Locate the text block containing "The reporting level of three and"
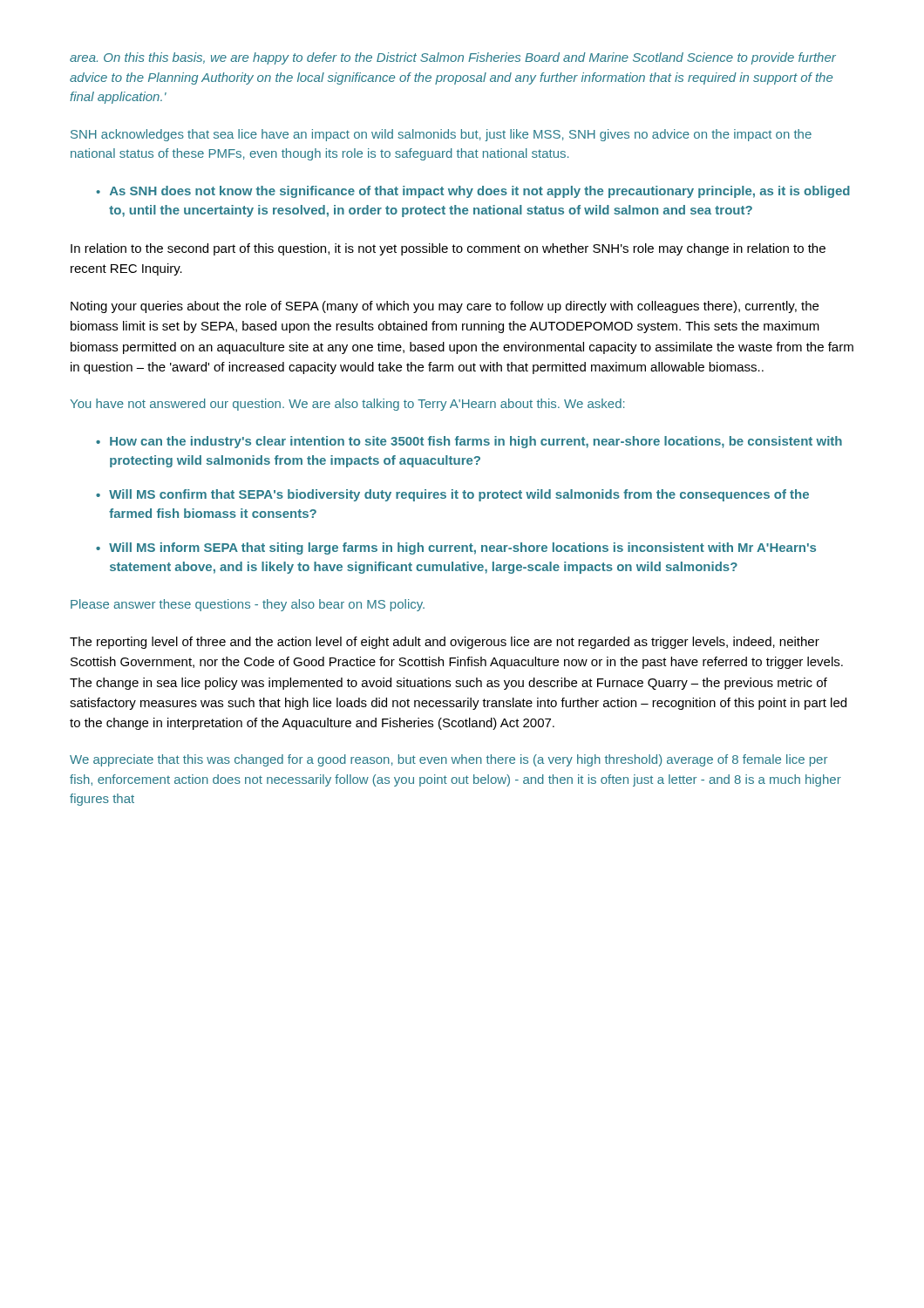This screenshot has width=924, height=1308. click(462, 682)
